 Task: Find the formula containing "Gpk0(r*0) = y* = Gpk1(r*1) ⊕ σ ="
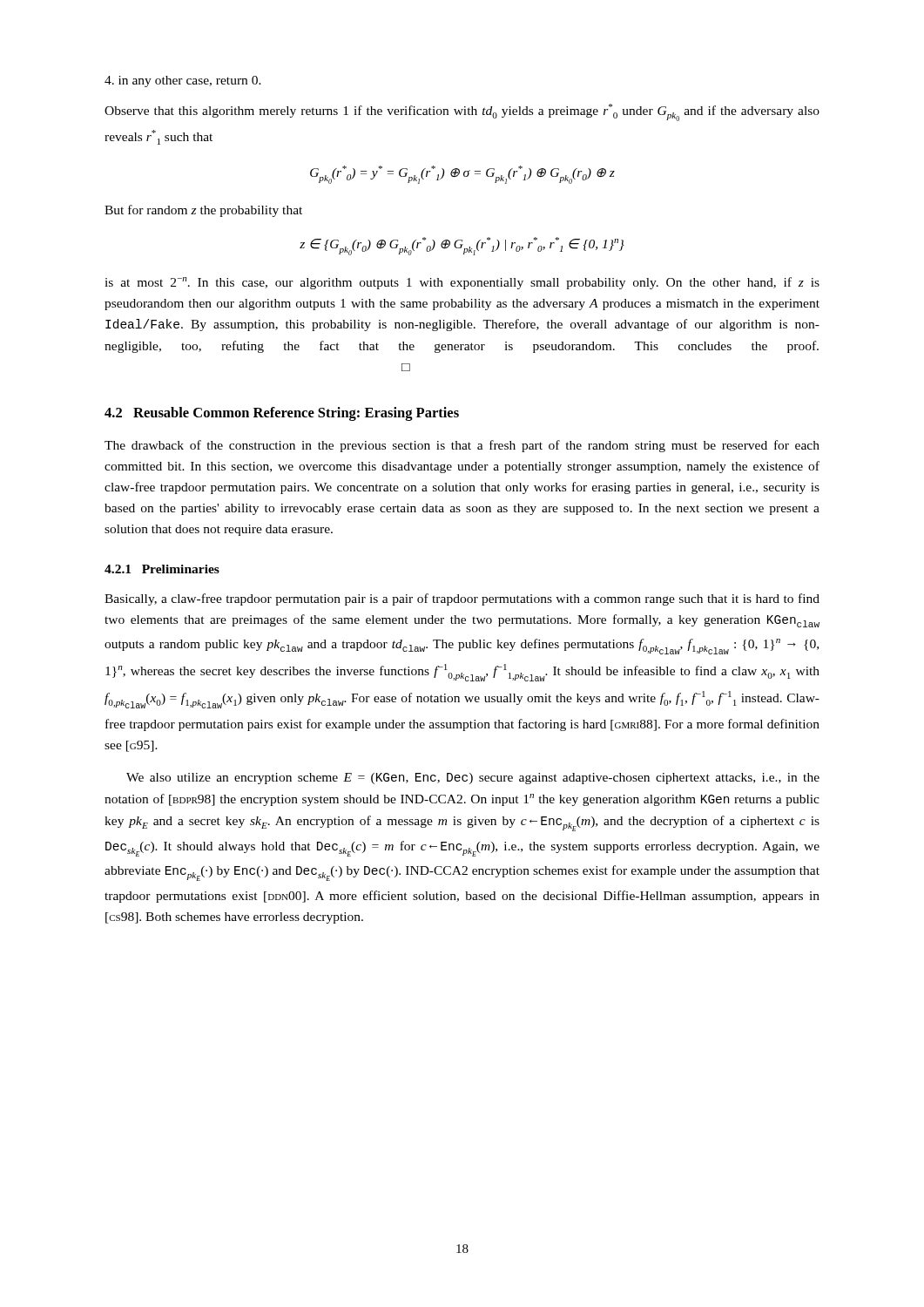coord(462,174)
